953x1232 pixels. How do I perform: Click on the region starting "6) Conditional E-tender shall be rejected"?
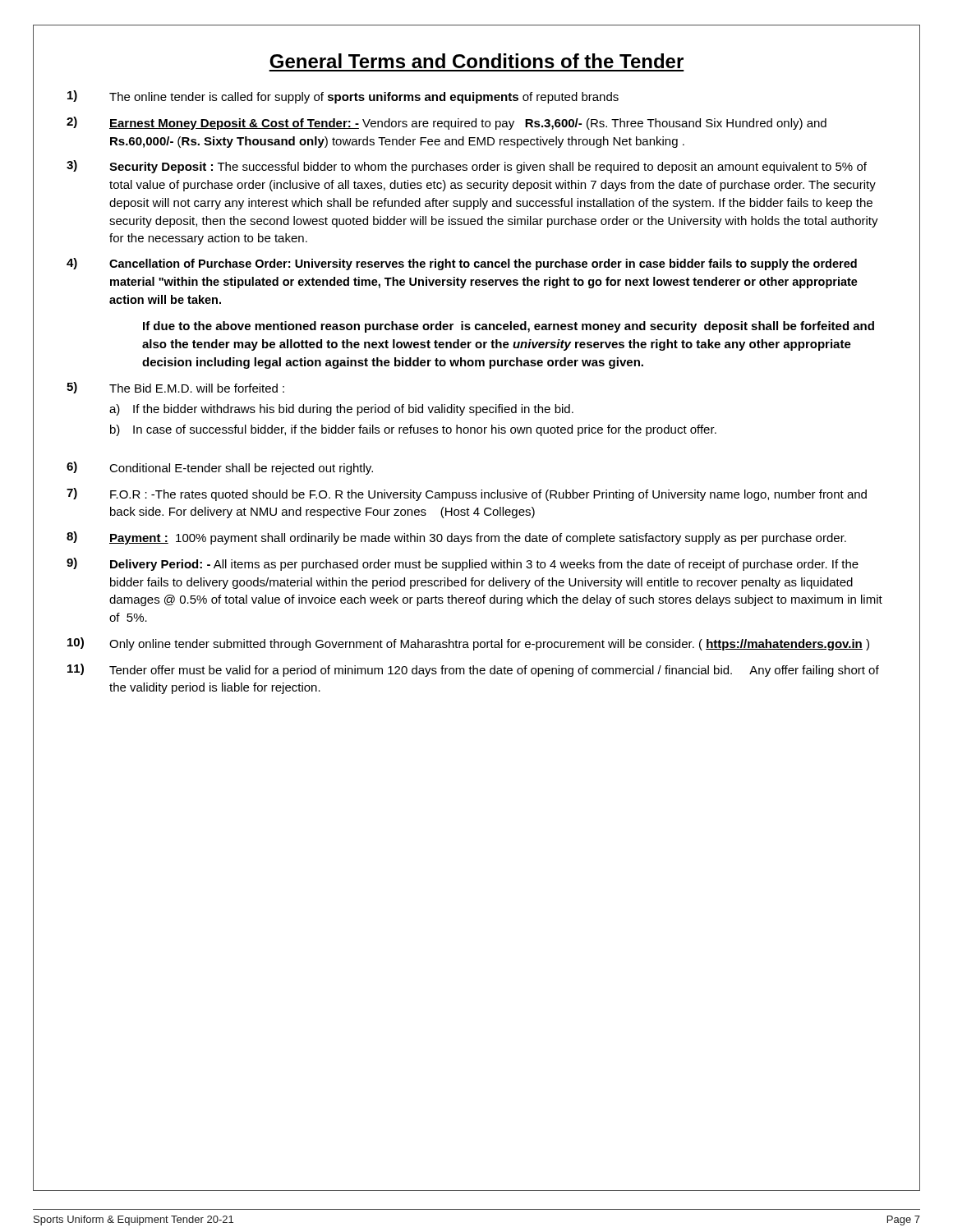pyautogui.click(x=220, y=468)
